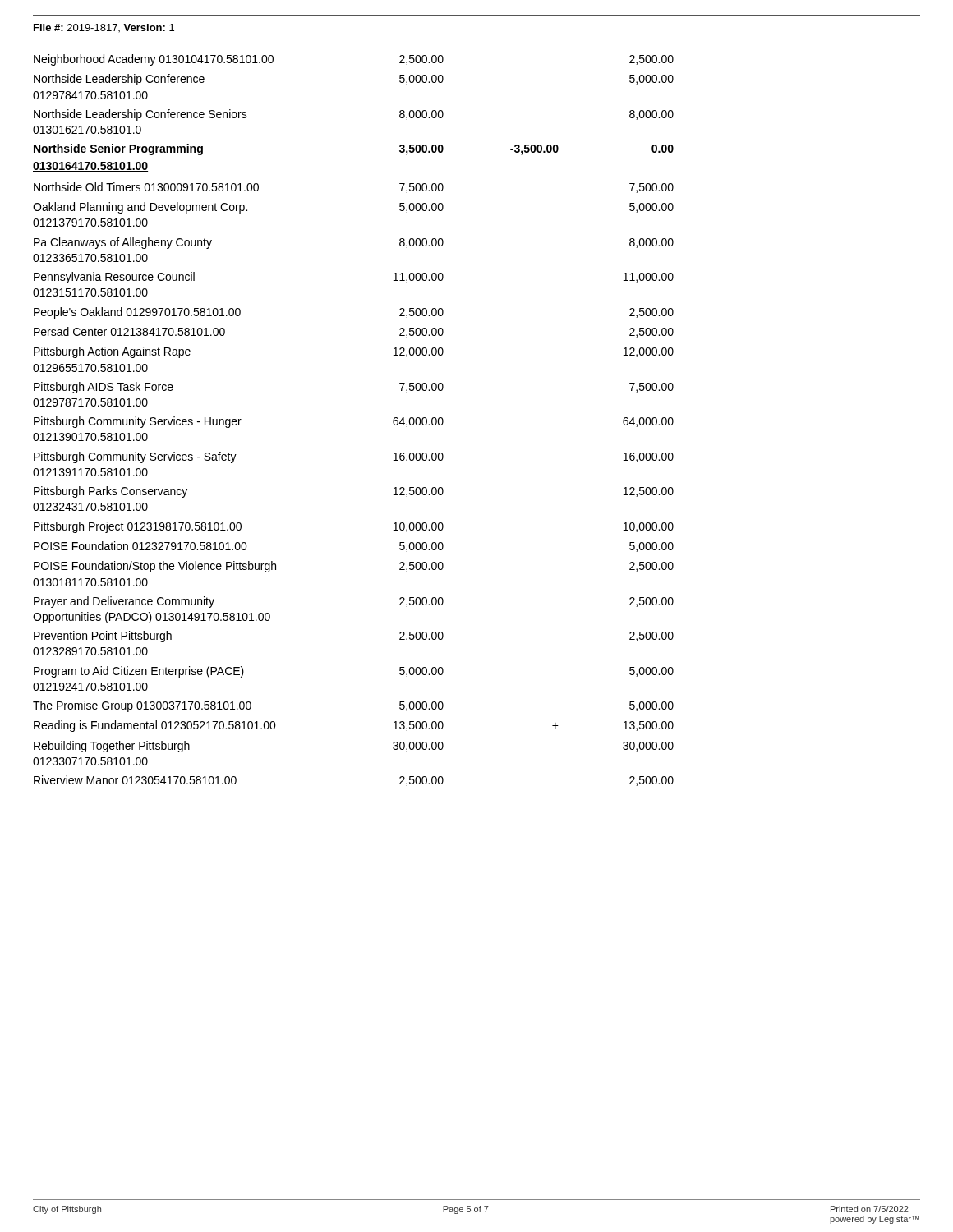The height and width of the screenshot is (1232, 953).
Task: Click the passage that begins "Persad Center 0121384170.58101.00 2,500.00"
Action: (126, 332)
